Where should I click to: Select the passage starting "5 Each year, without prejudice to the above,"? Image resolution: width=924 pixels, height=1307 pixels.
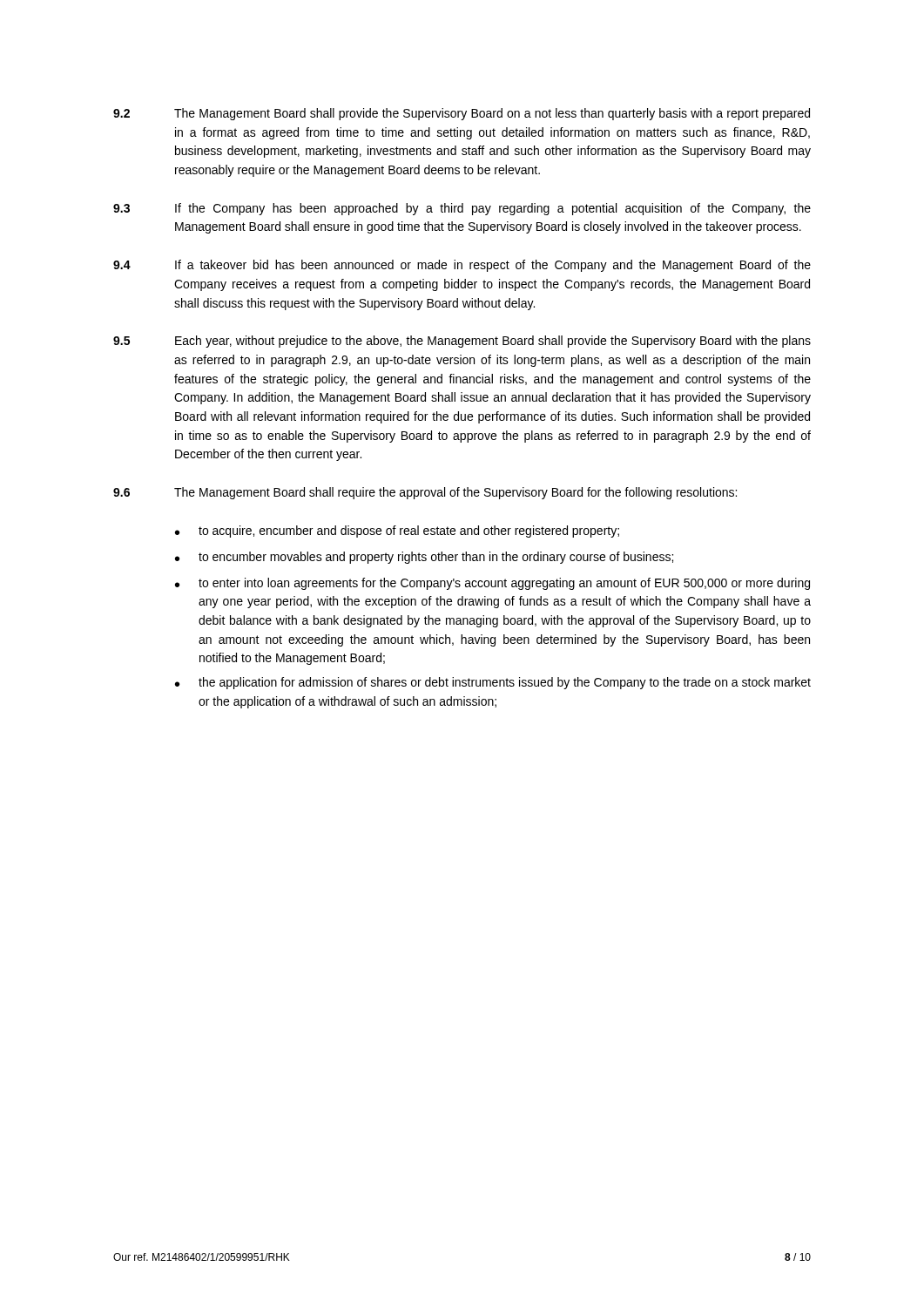click(x=462, y=398)
